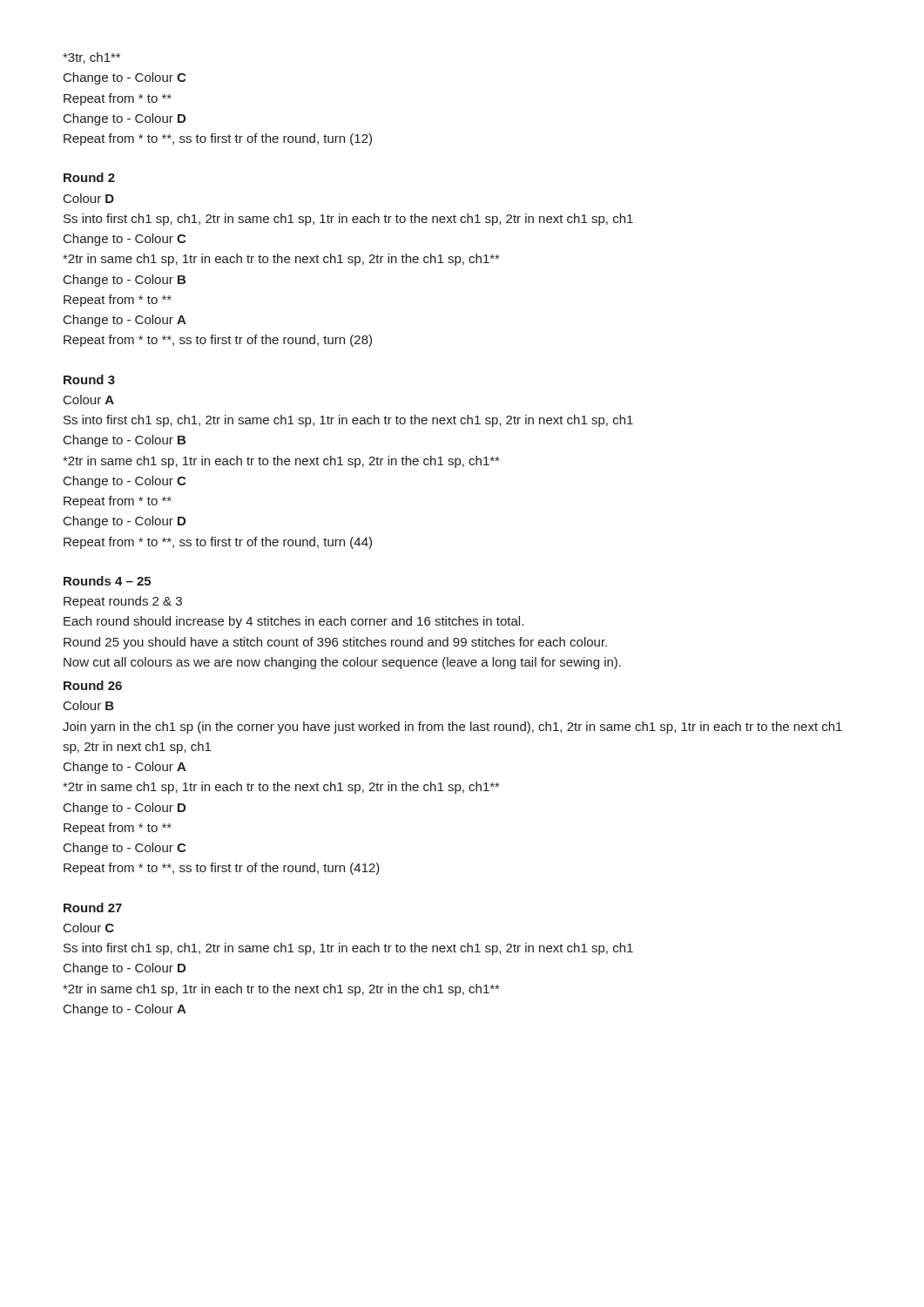This screenshot has width=924, height=1307.
Task: Click on the region starting "Rounds 4 – 25"
Action: [107, 581]
